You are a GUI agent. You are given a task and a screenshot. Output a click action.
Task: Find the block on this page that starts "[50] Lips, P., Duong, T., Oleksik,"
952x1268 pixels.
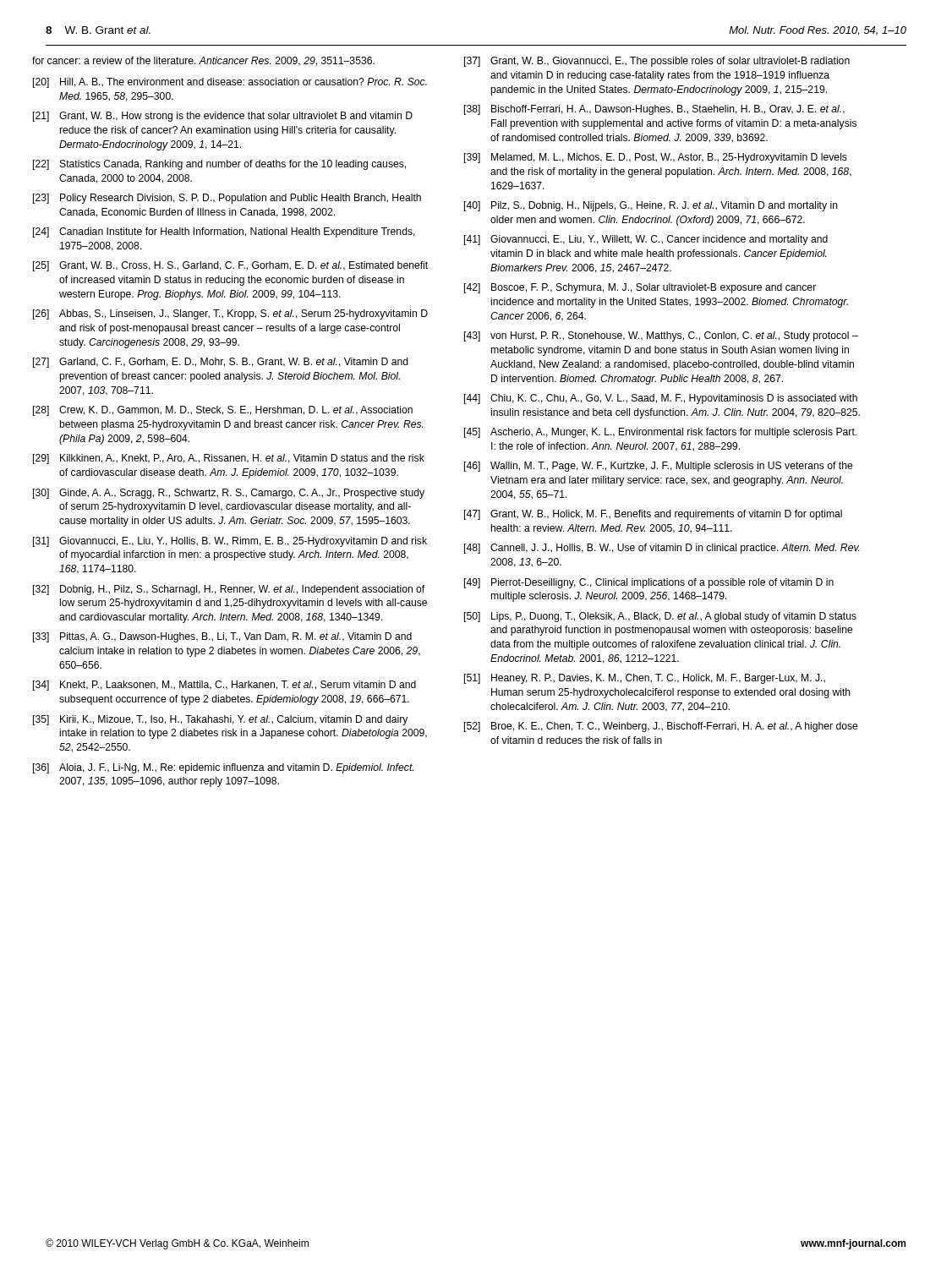[662, 638]
